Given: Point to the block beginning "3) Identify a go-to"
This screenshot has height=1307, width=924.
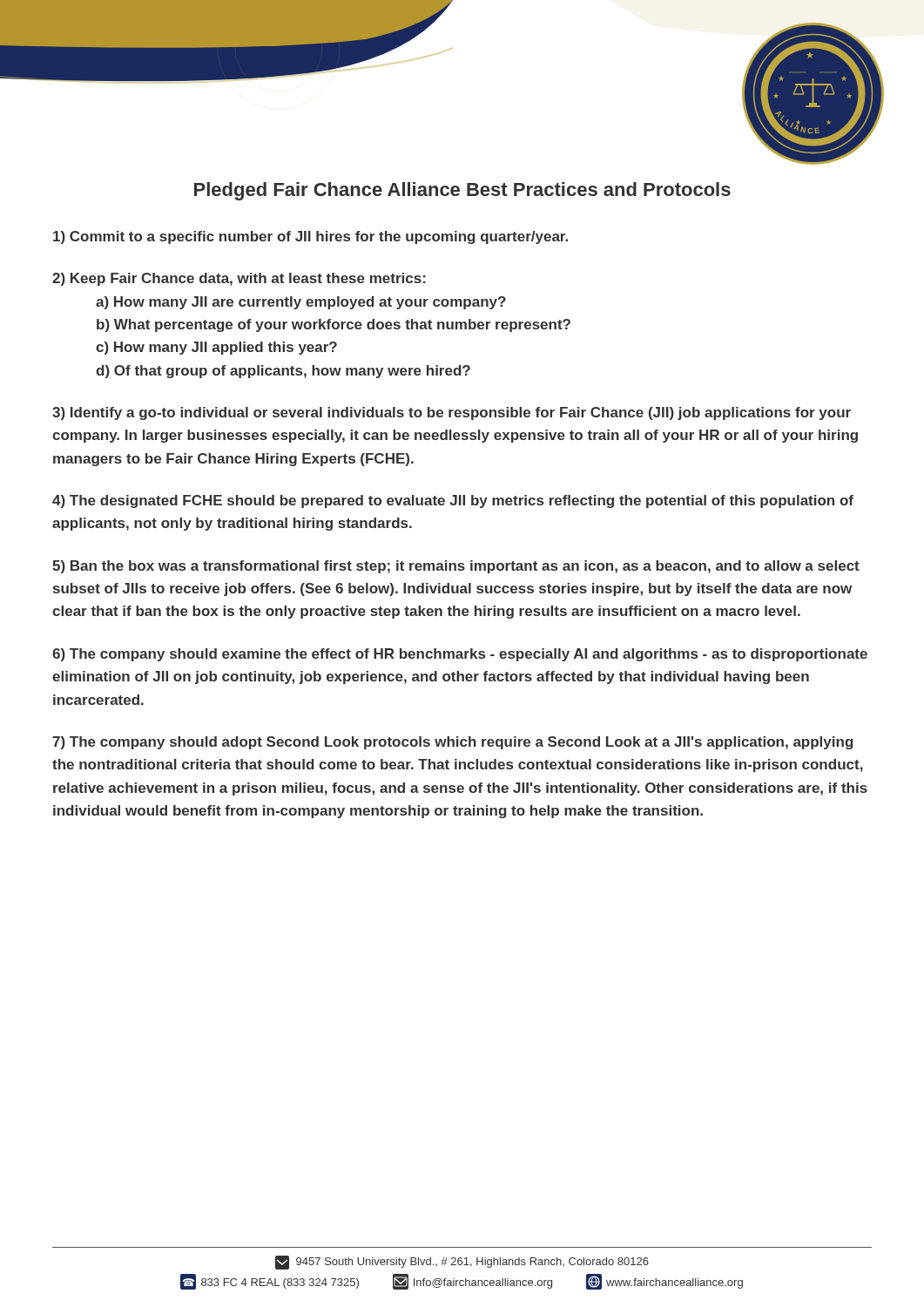Looking at the screenshot, I should click(456, 436).
